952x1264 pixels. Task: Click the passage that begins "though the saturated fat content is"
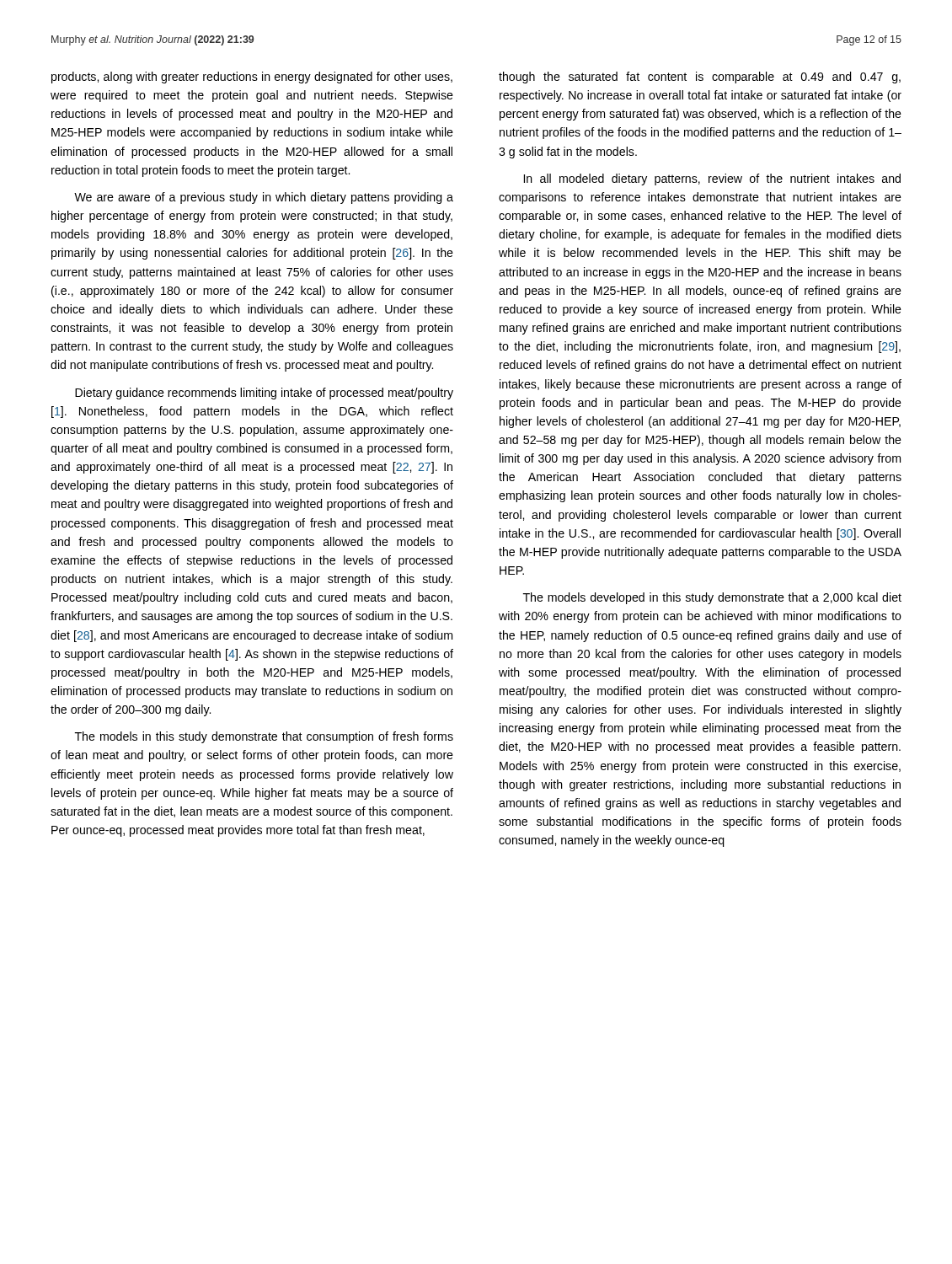click(x=700, y=459)
